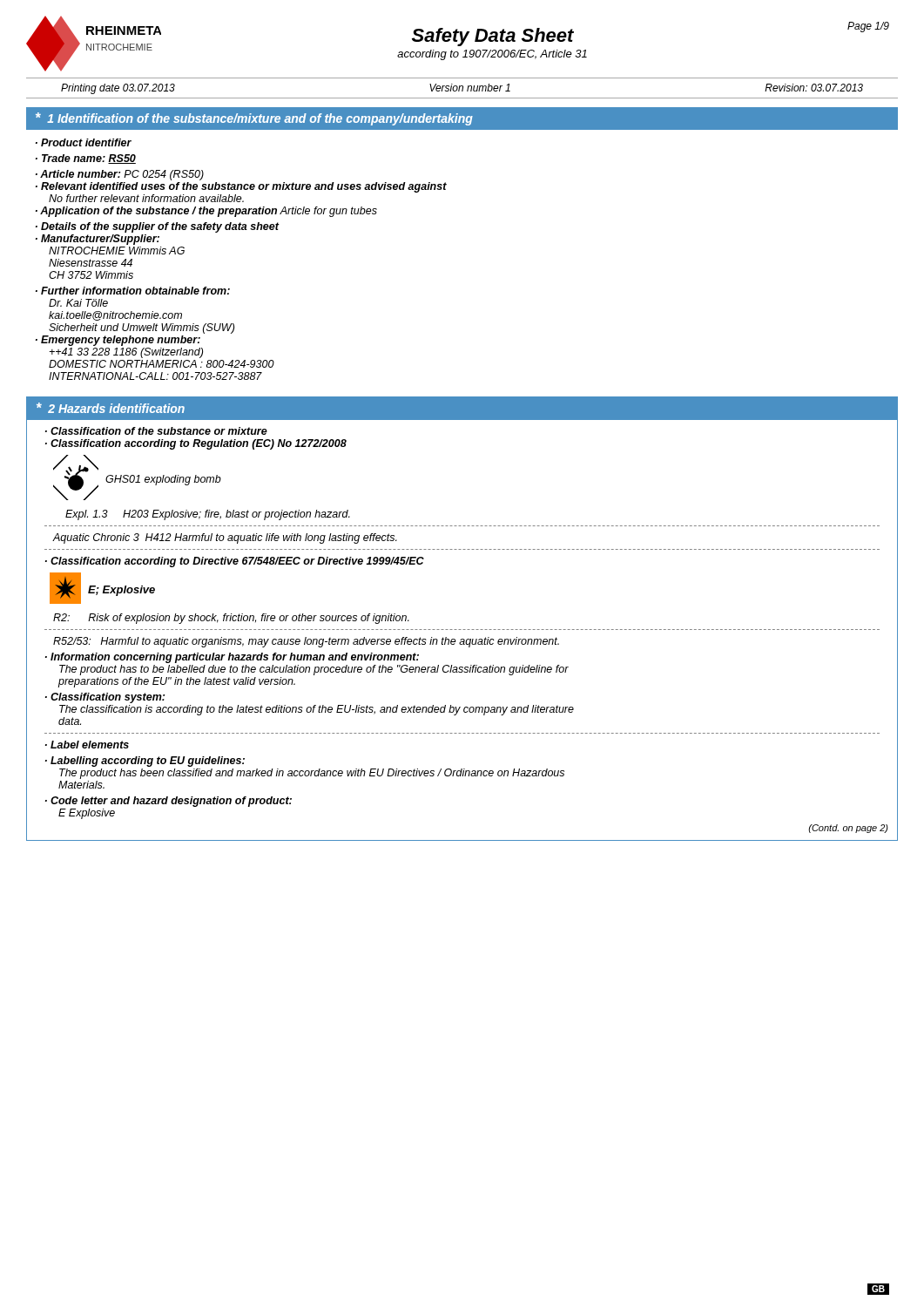The height and width of the screenshot is (1307, 924).
Task: Click where it says "* 2 Hazards identification"
Action: point(110,409)
